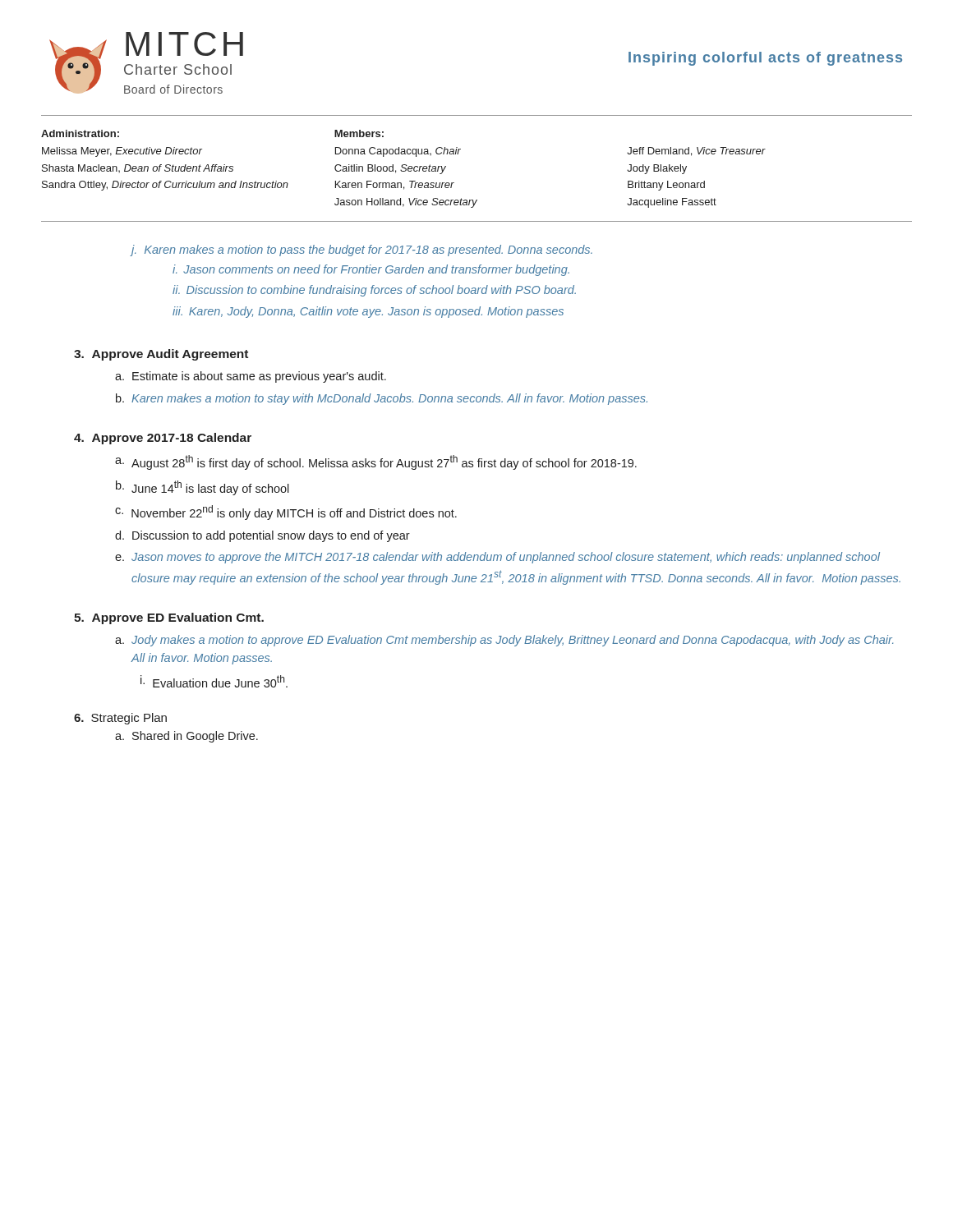
Task: Point to the text starting "Strategic Plan"
Action: coord(129,718)
